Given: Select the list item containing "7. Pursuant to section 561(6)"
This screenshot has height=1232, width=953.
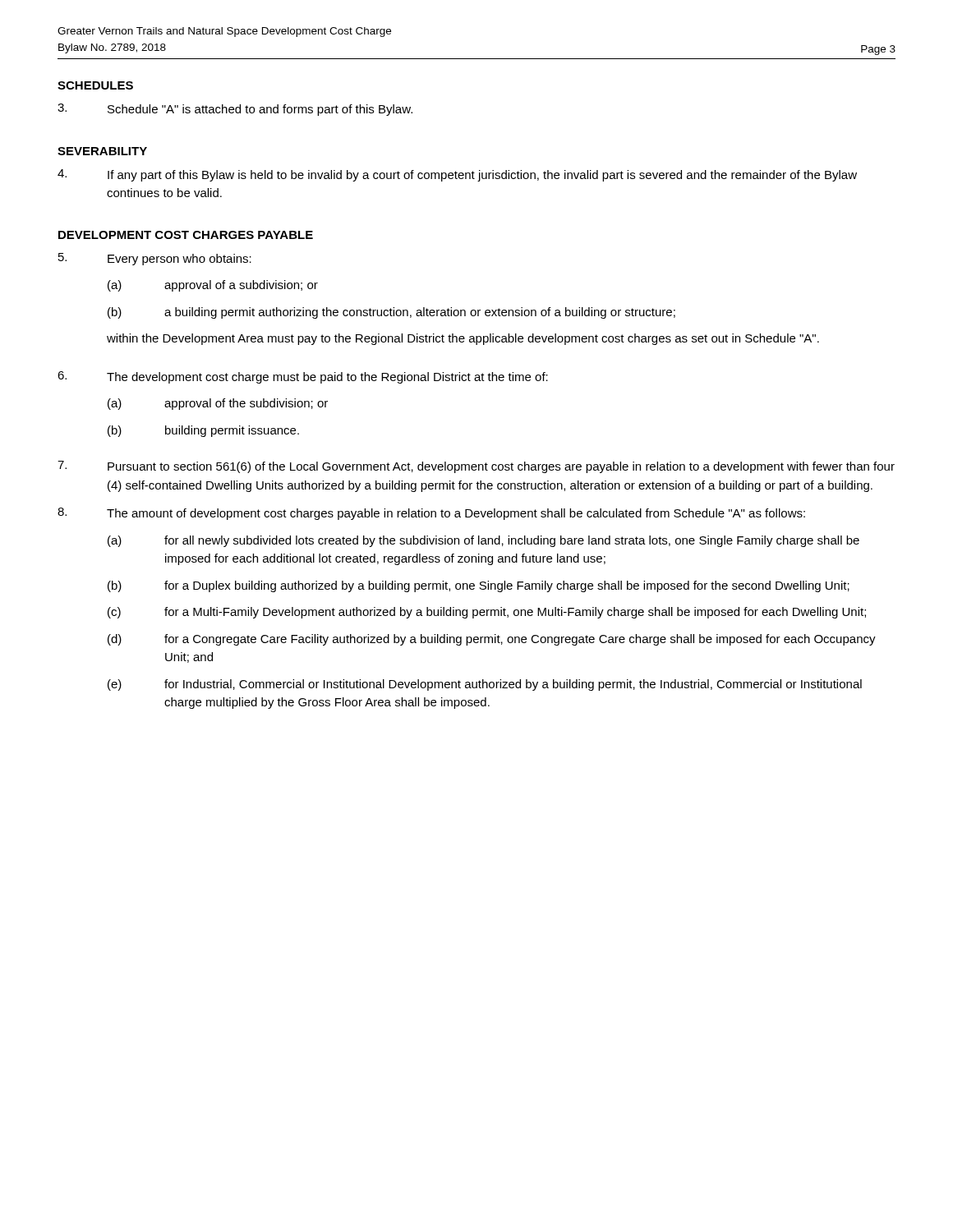Looking at the screenshot, I should (x=476, y=476).
